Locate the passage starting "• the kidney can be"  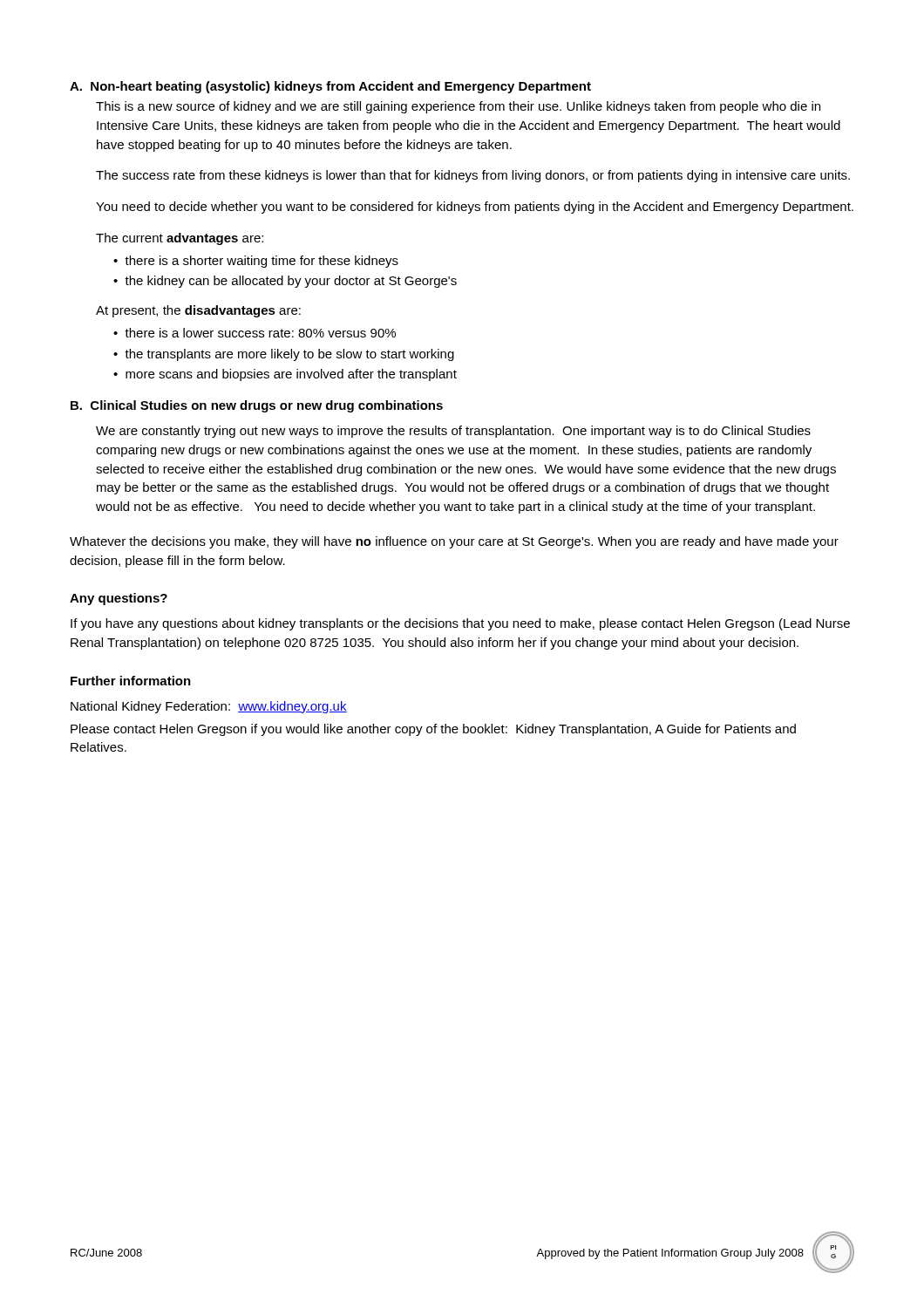(285, 281)
